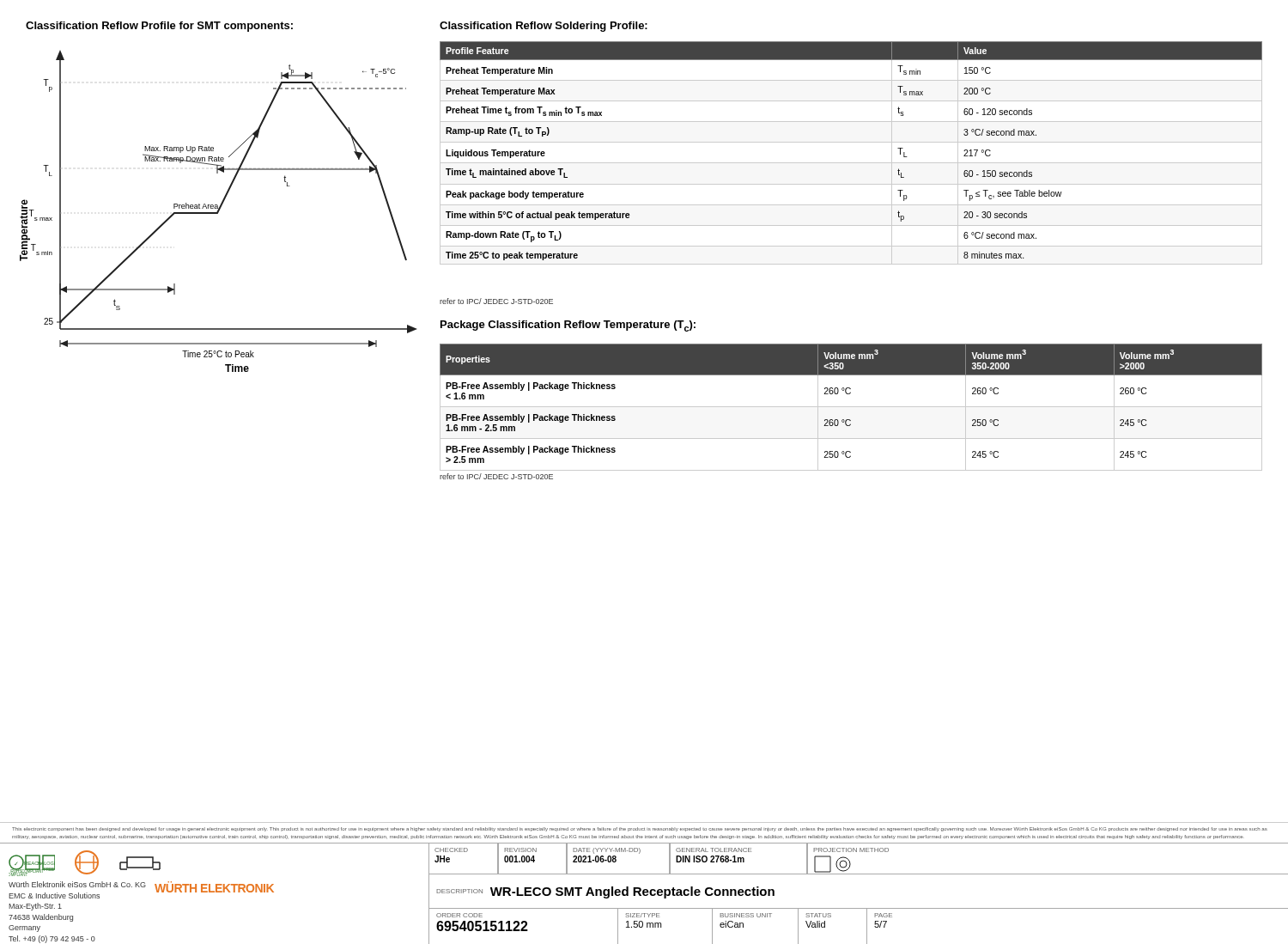Image resolution: width=1288 pixels, height=944 pixels.
Task: Click on the section header containing "Package Classification Reflow Temperature (Tc):"
Action: click(x=568, y=325)
